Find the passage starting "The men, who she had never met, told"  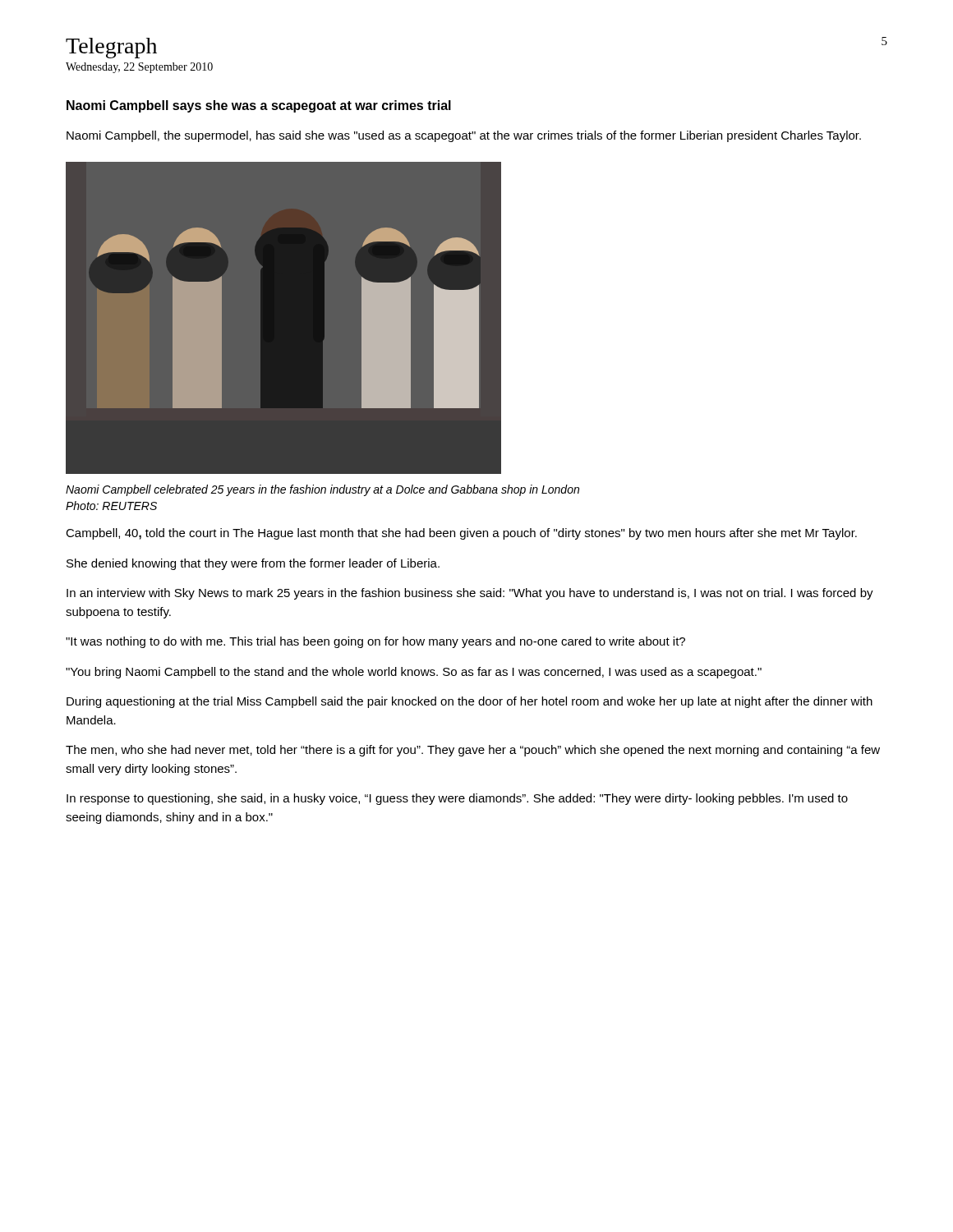click(476, 759)
